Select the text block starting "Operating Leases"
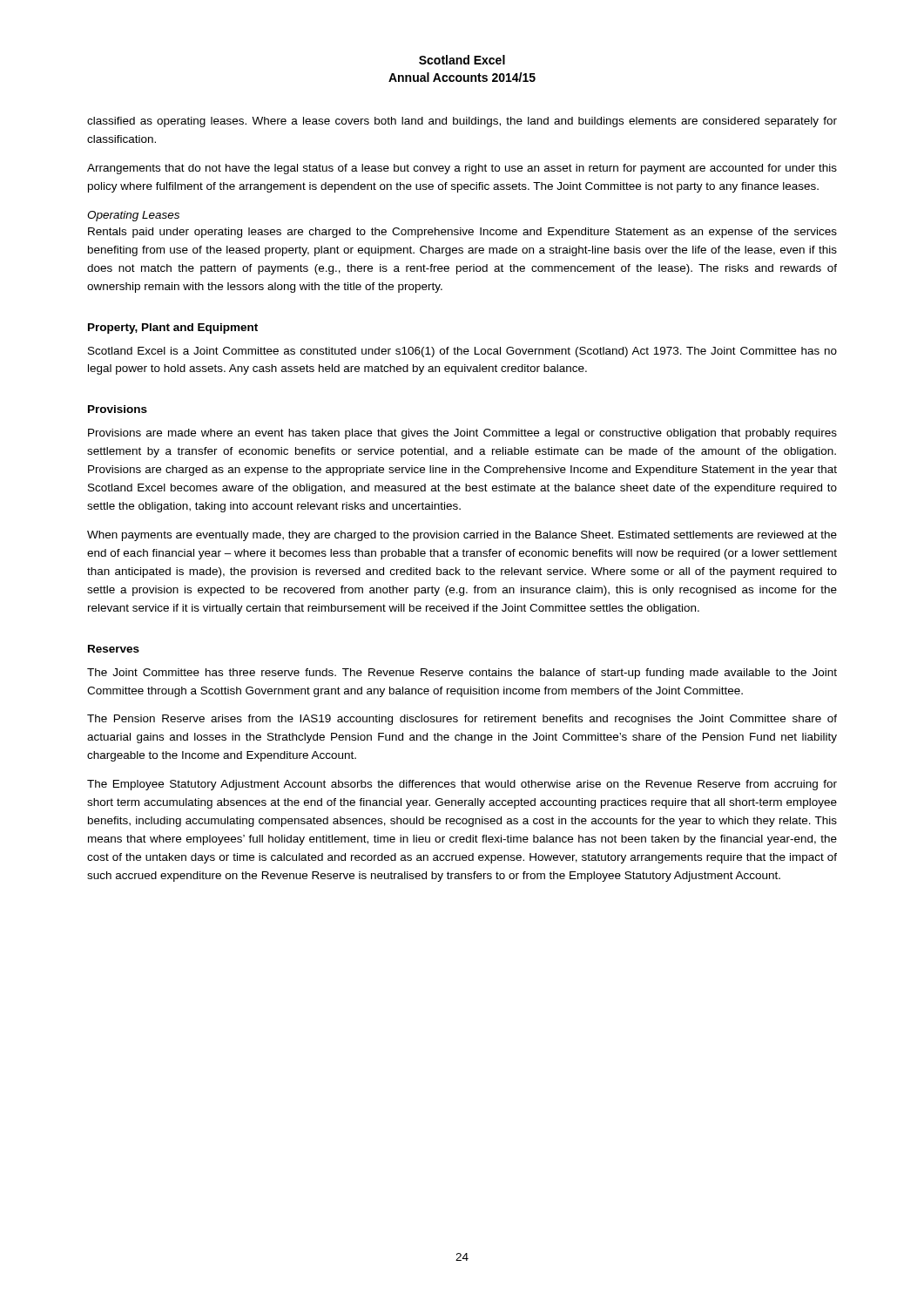 coord(134,215)
